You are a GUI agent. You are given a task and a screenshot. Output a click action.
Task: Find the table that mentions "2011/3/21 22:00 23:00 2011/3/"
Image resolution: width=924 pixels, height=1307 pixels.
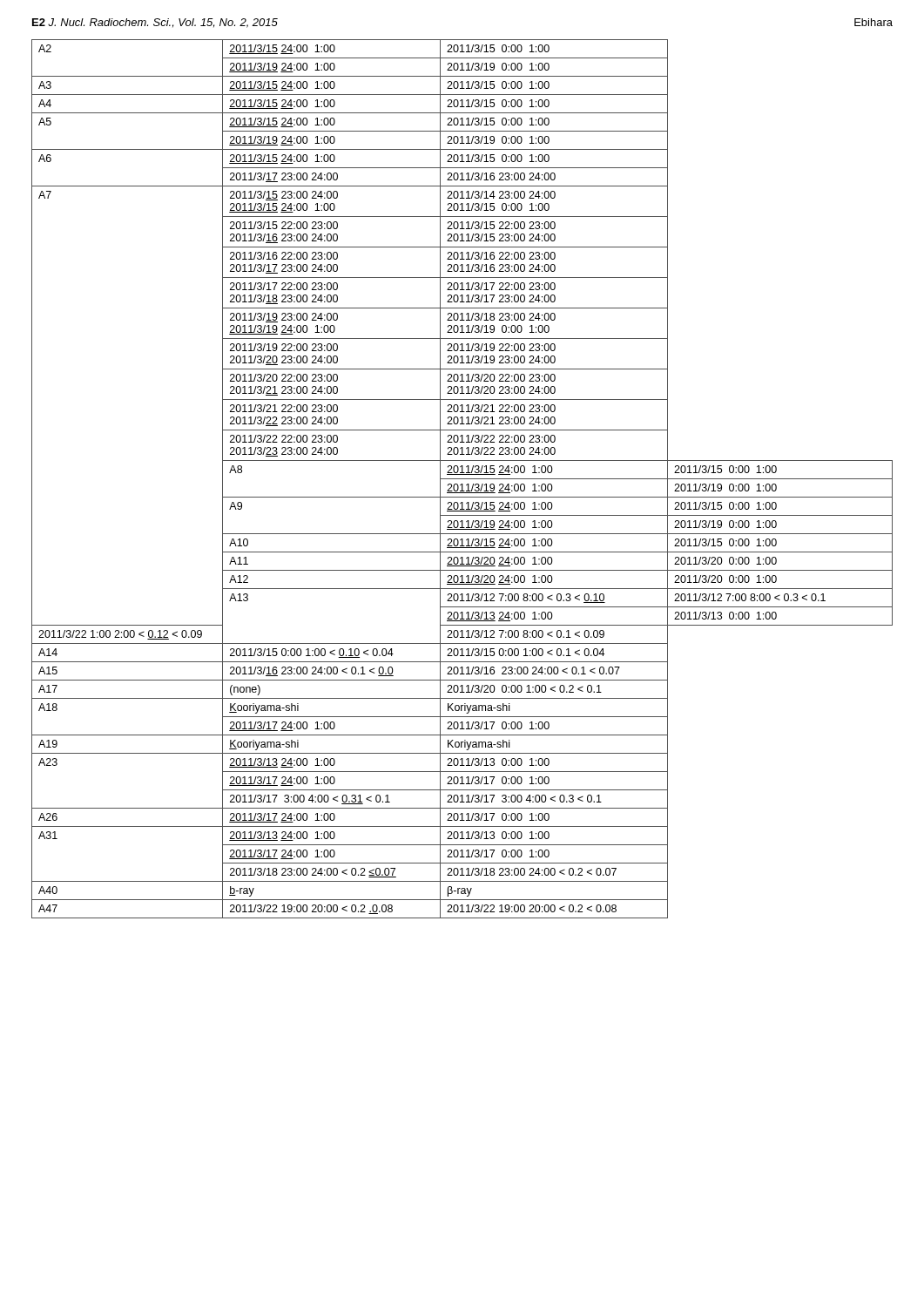(x=462, y=481)
